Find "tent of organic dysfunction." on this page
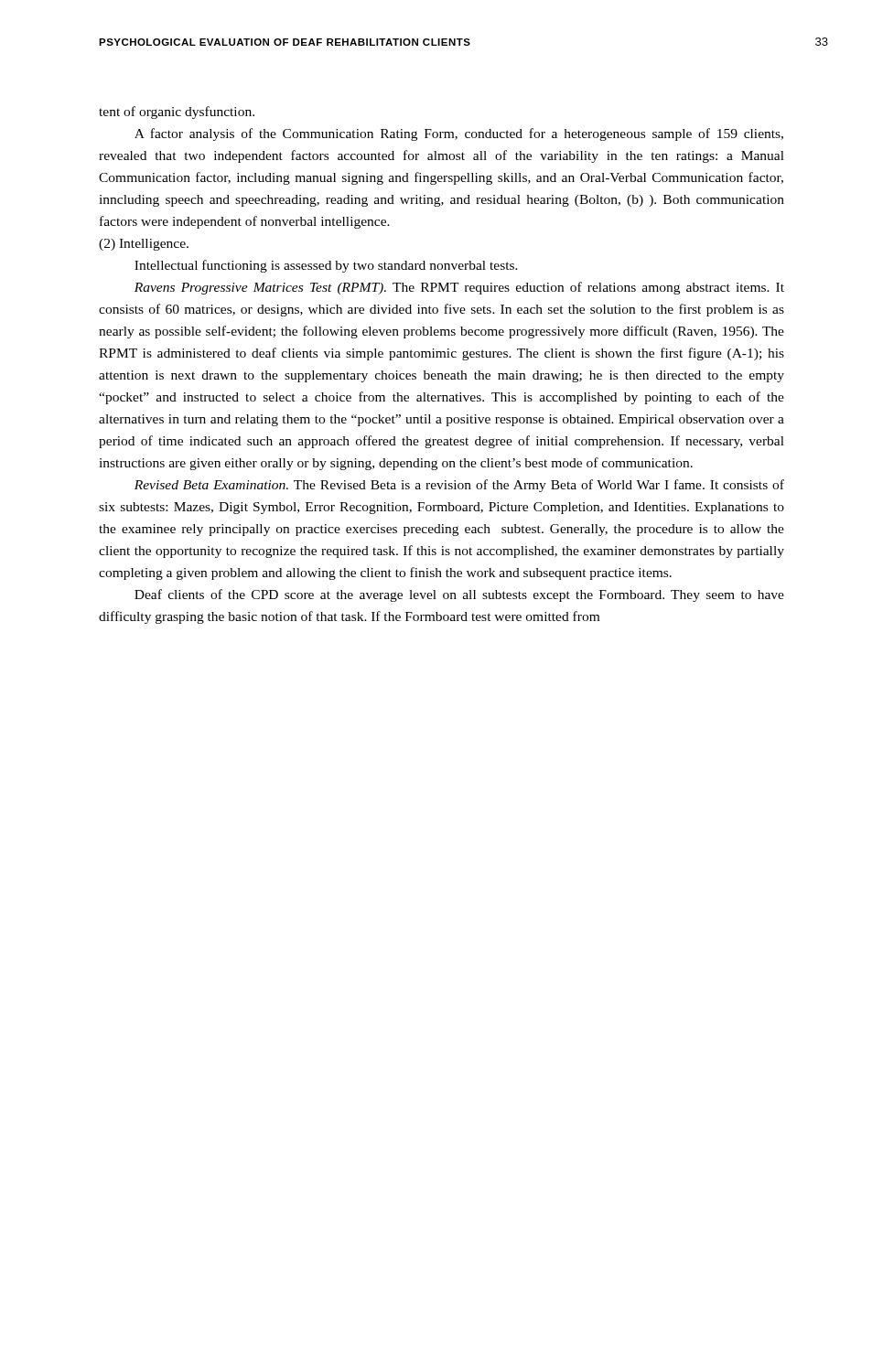This screenshot has height=1372, width=883. (x=177, y=111)
